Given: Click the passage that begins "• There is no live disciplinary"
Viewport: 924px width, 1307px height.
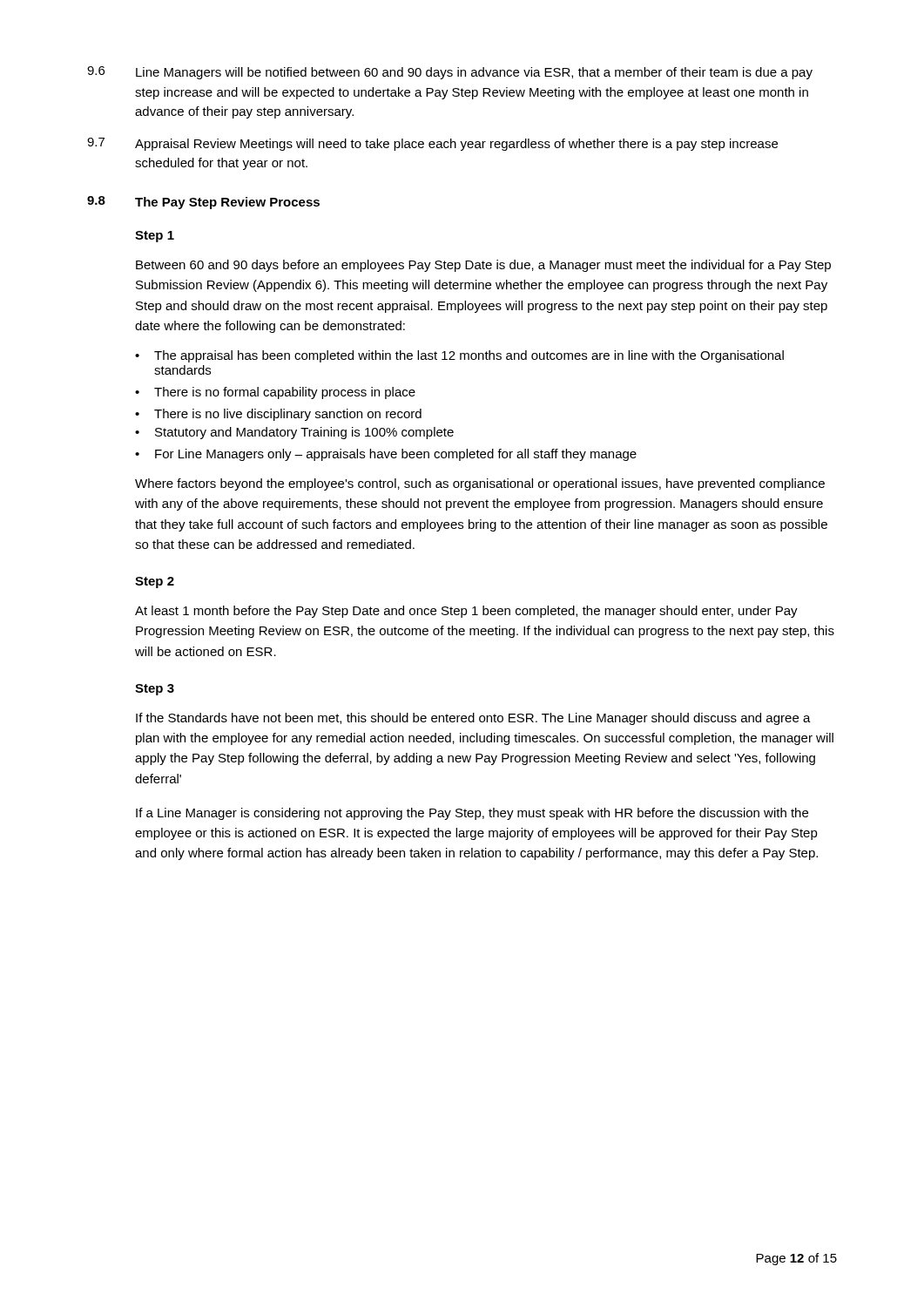Looking at the screenshot, I should 278,415.
